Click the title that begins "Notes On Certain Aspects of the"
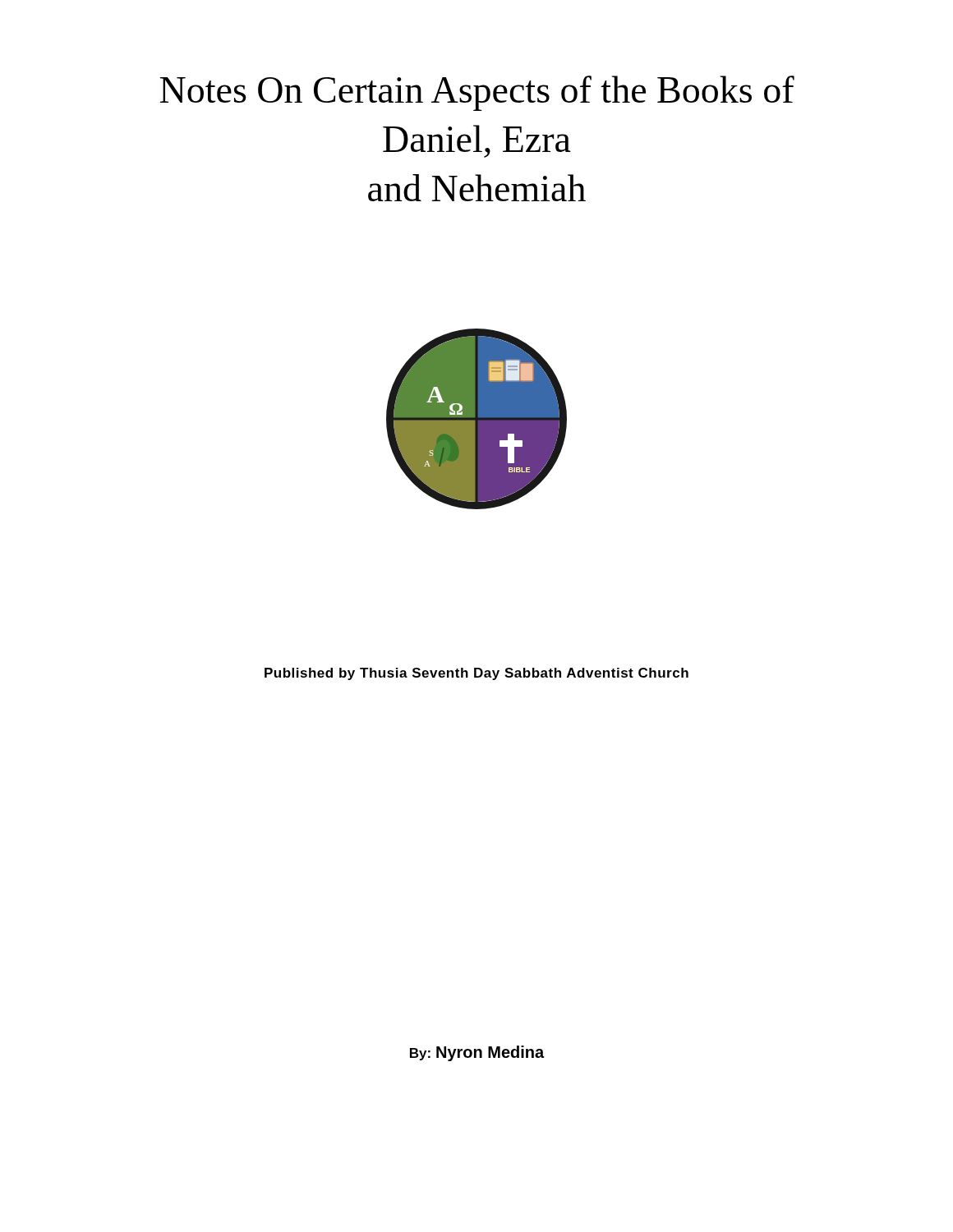The height and width of the screenshot is (1232, 953). 476,139
